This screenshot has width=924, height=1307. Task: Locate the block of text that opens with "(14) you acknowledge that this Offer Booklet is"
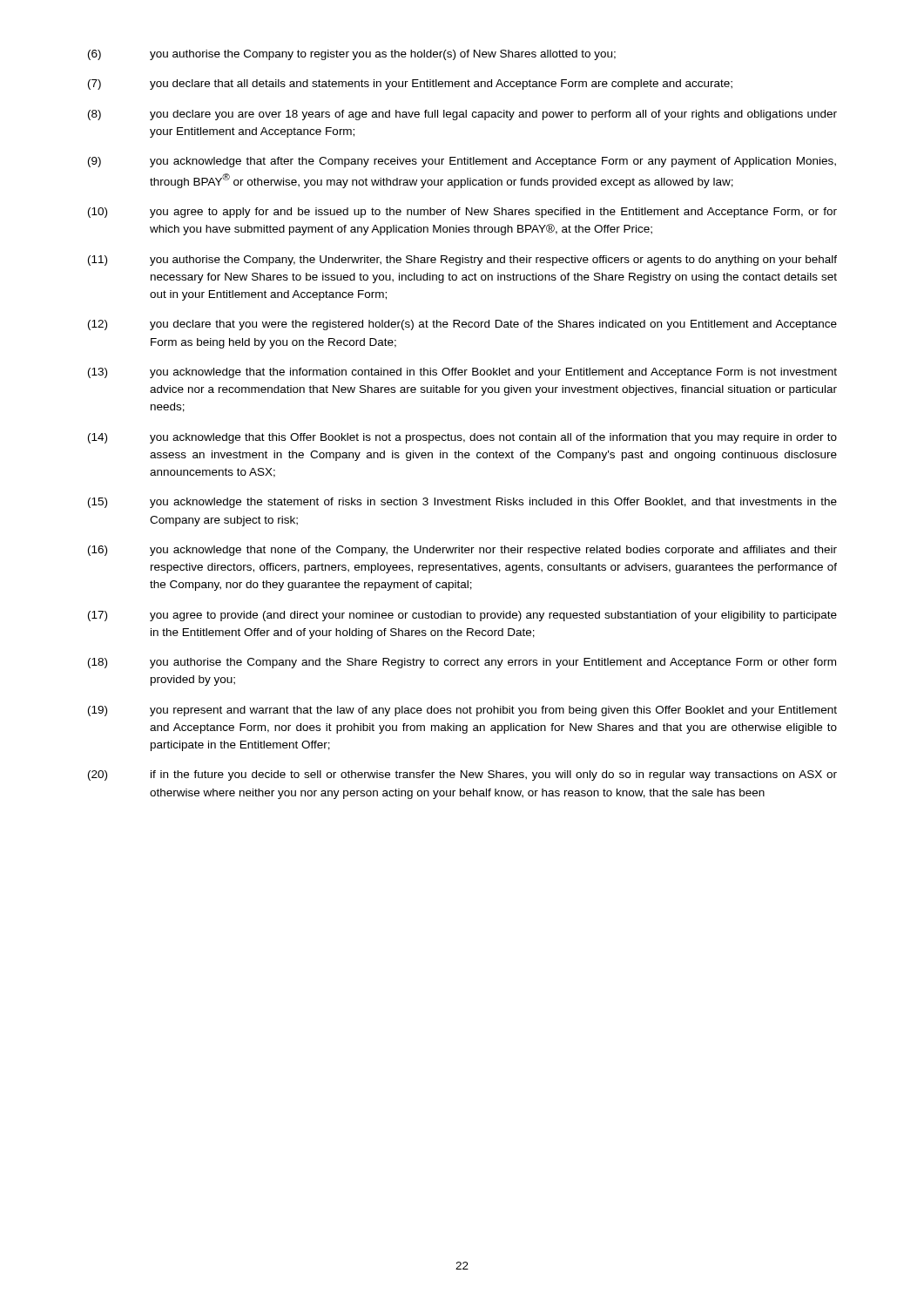click(462, 455)
